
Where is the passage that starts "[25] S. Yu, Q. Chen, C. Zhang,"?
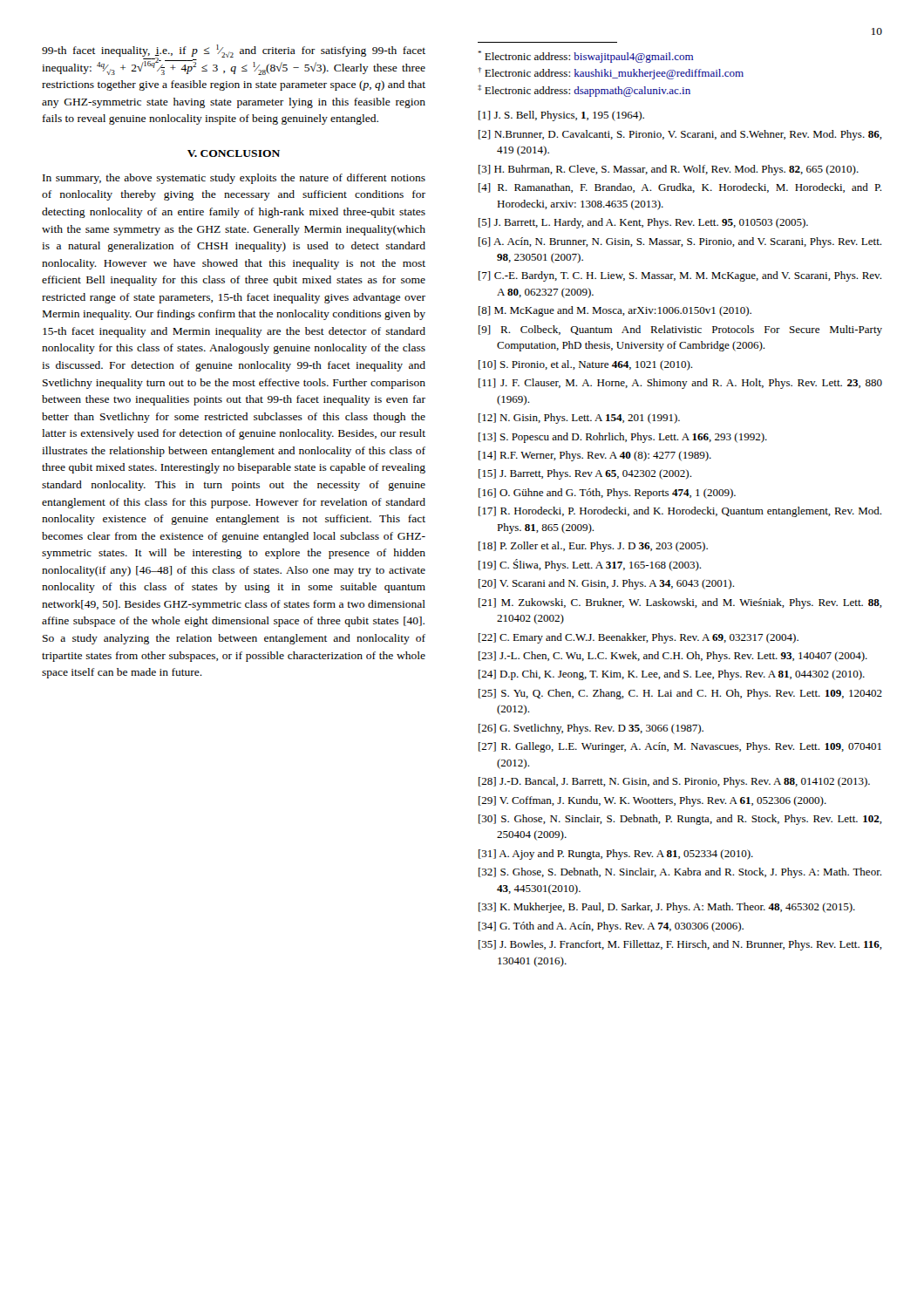[x=680, y=701]
